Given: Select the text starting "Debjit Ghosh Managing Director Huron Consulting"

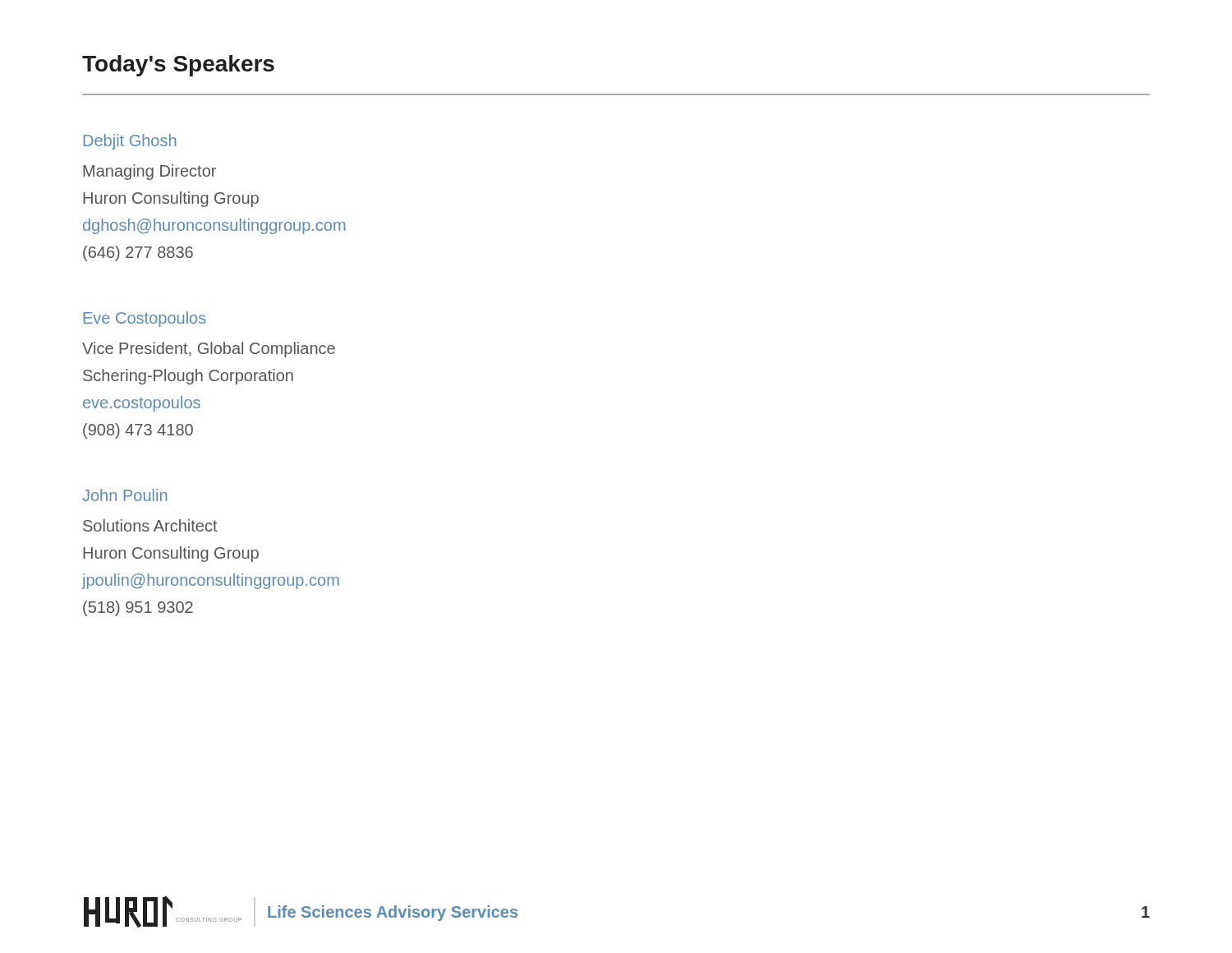Looking at the screenshot, I should click(x=130, y=142).
